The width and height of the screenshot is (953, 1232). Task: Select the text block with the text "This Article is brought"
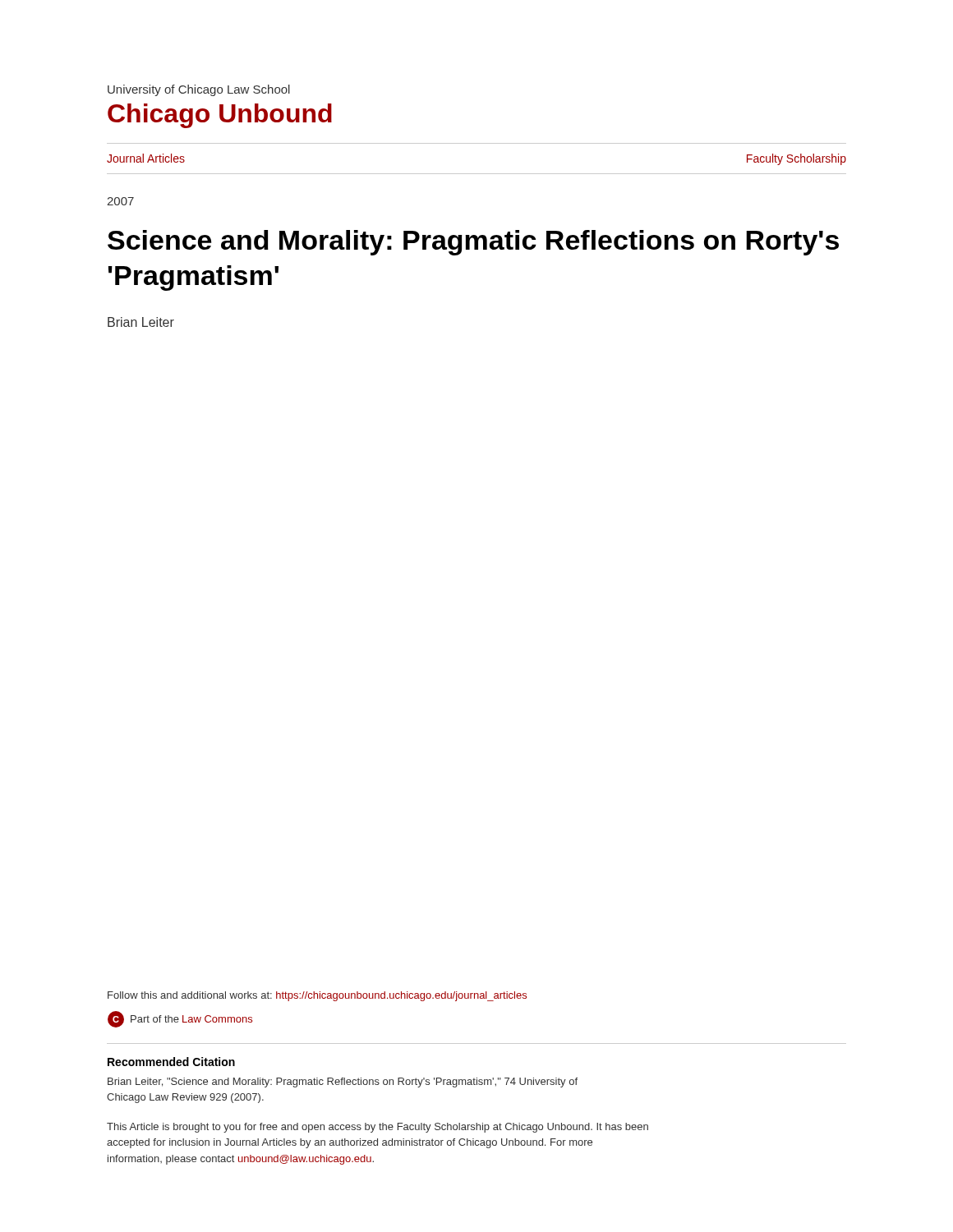[x=378, y=1142]
